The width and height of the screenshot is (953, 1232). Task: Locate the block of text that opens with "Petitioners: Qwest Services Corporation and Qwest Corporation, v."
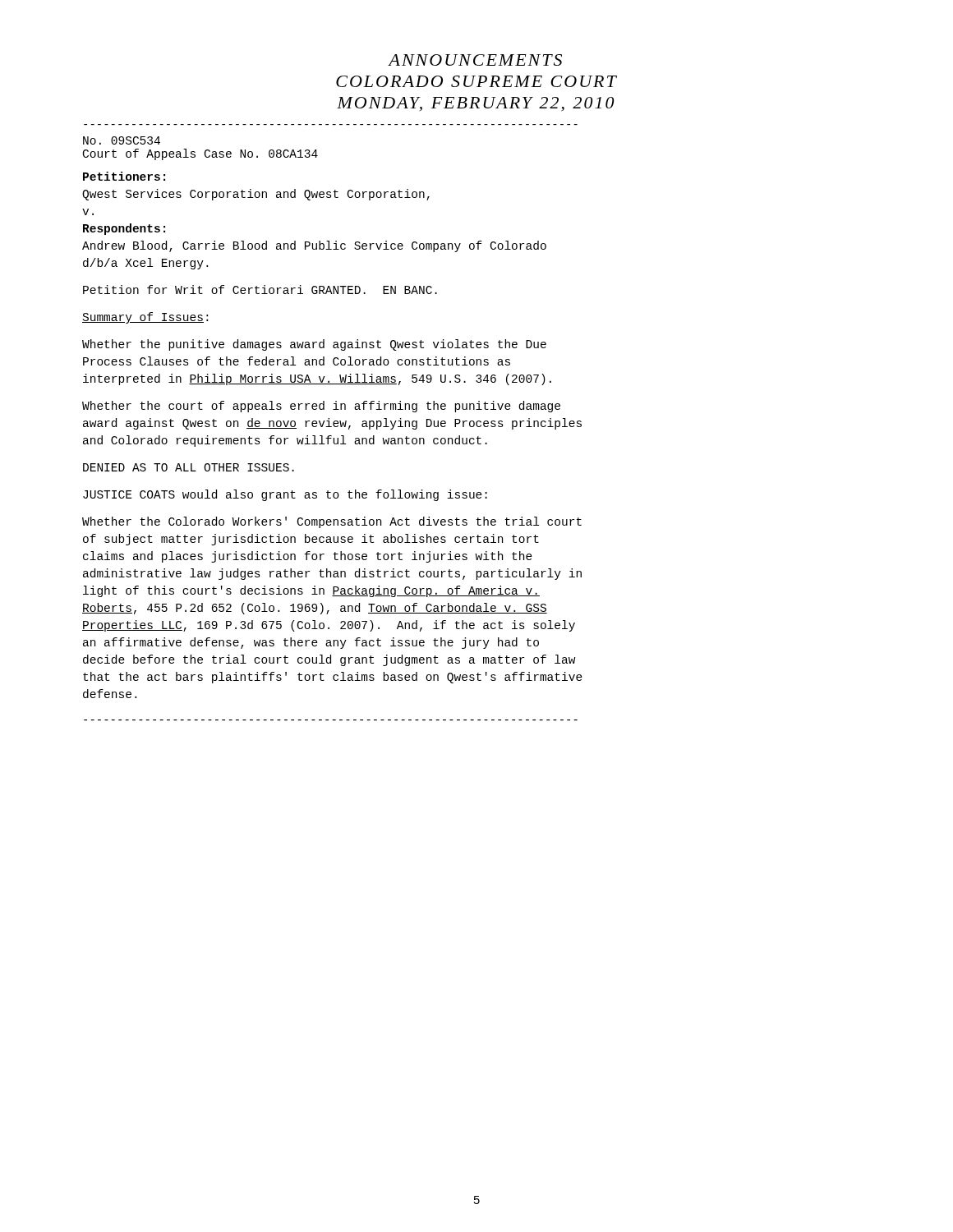[124, 176]
